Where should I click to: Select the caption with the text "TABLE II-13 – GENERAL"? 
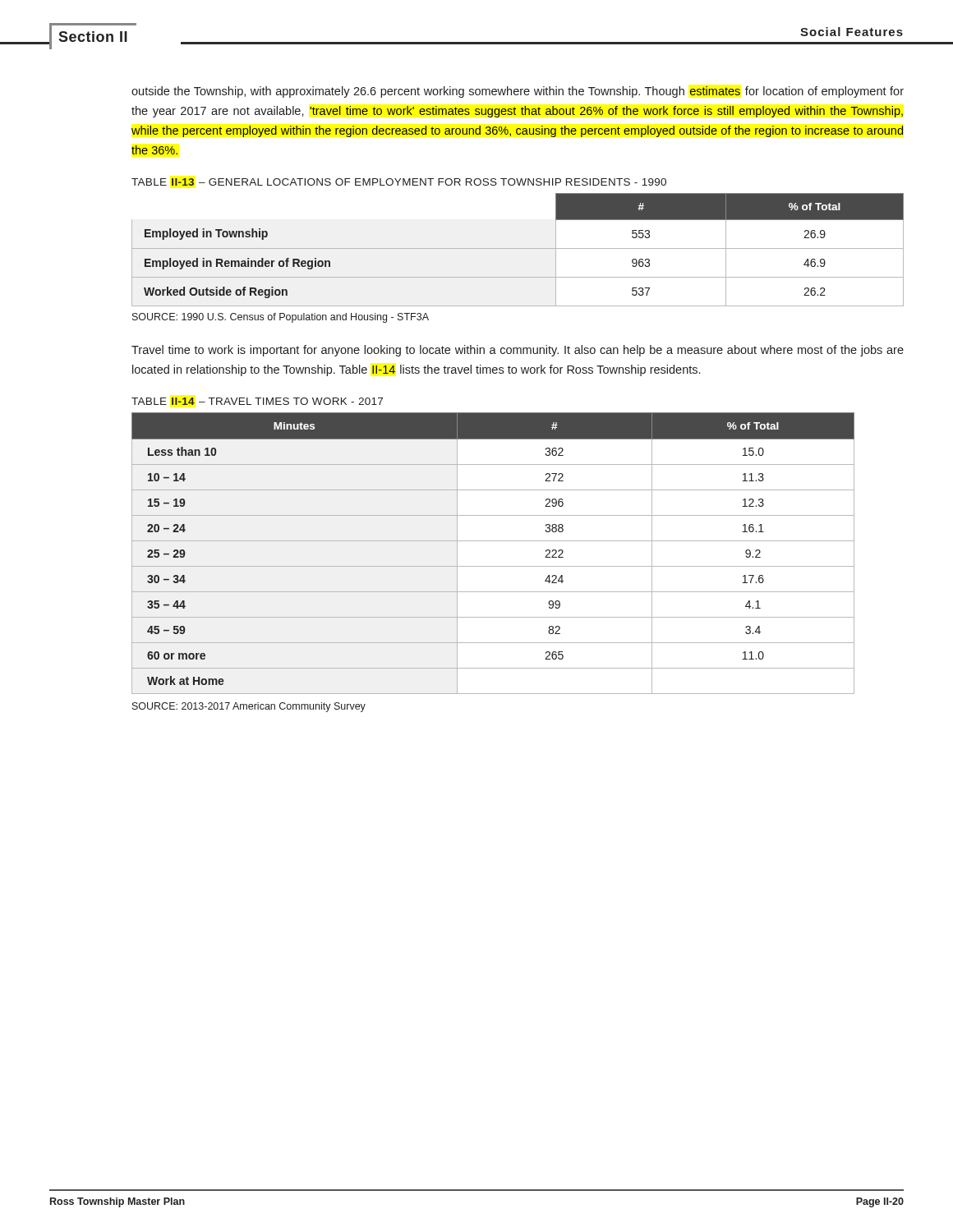click(399, 182)
